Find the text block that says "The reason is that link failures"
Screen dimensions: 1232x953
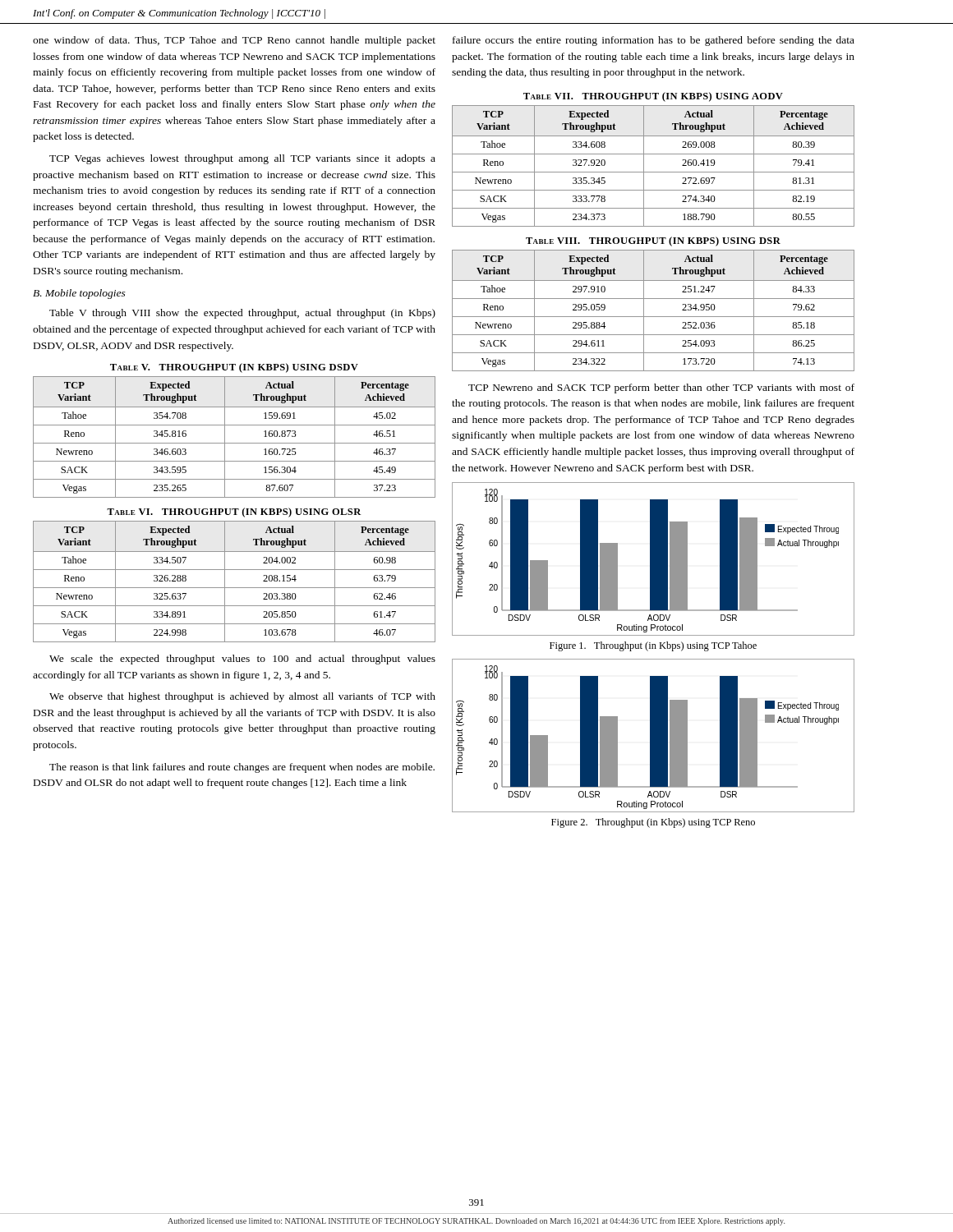tap(234, 775)
